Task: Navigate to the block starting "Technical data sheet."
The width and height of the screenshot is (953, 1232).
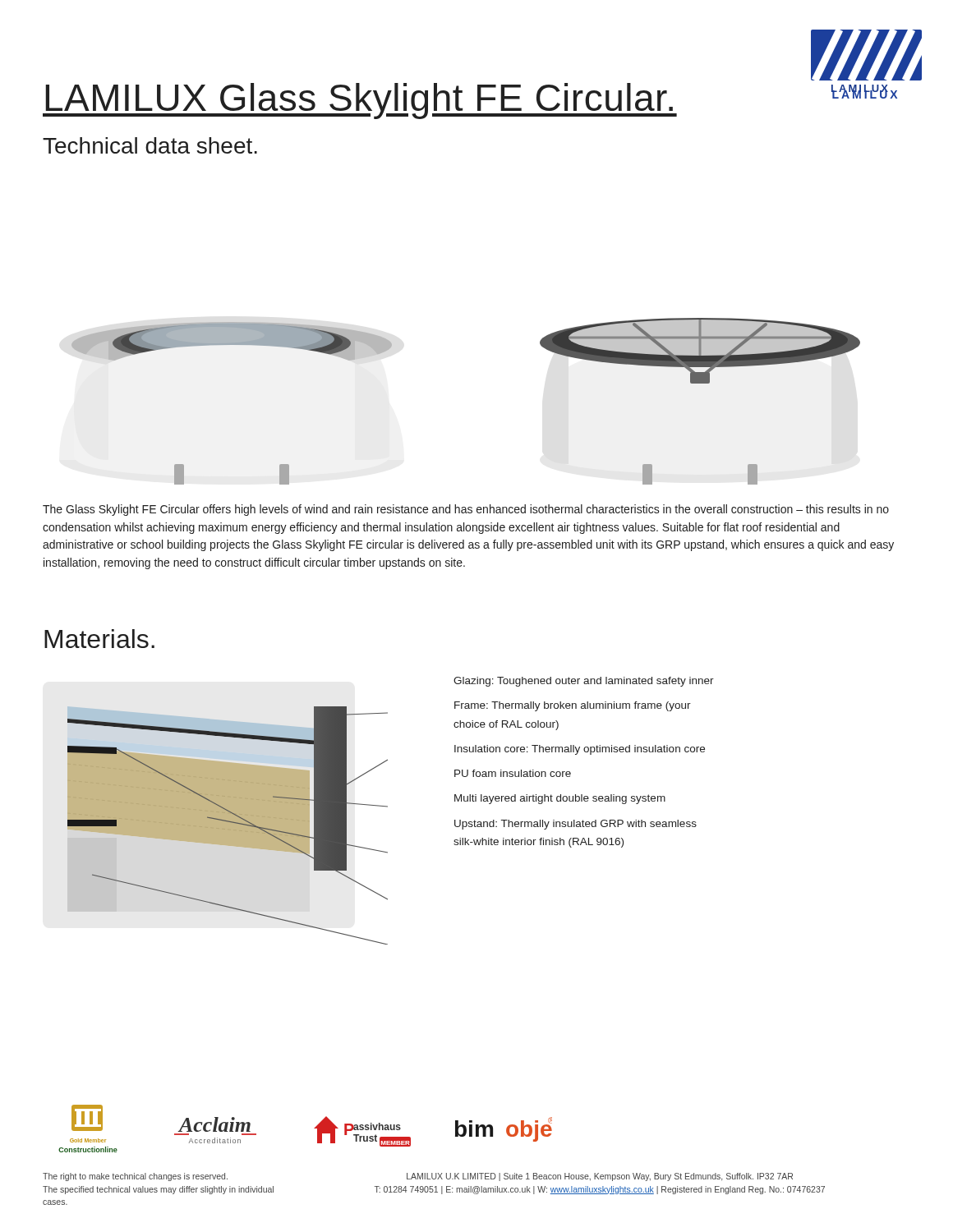Action: click(x=151, y=146)
